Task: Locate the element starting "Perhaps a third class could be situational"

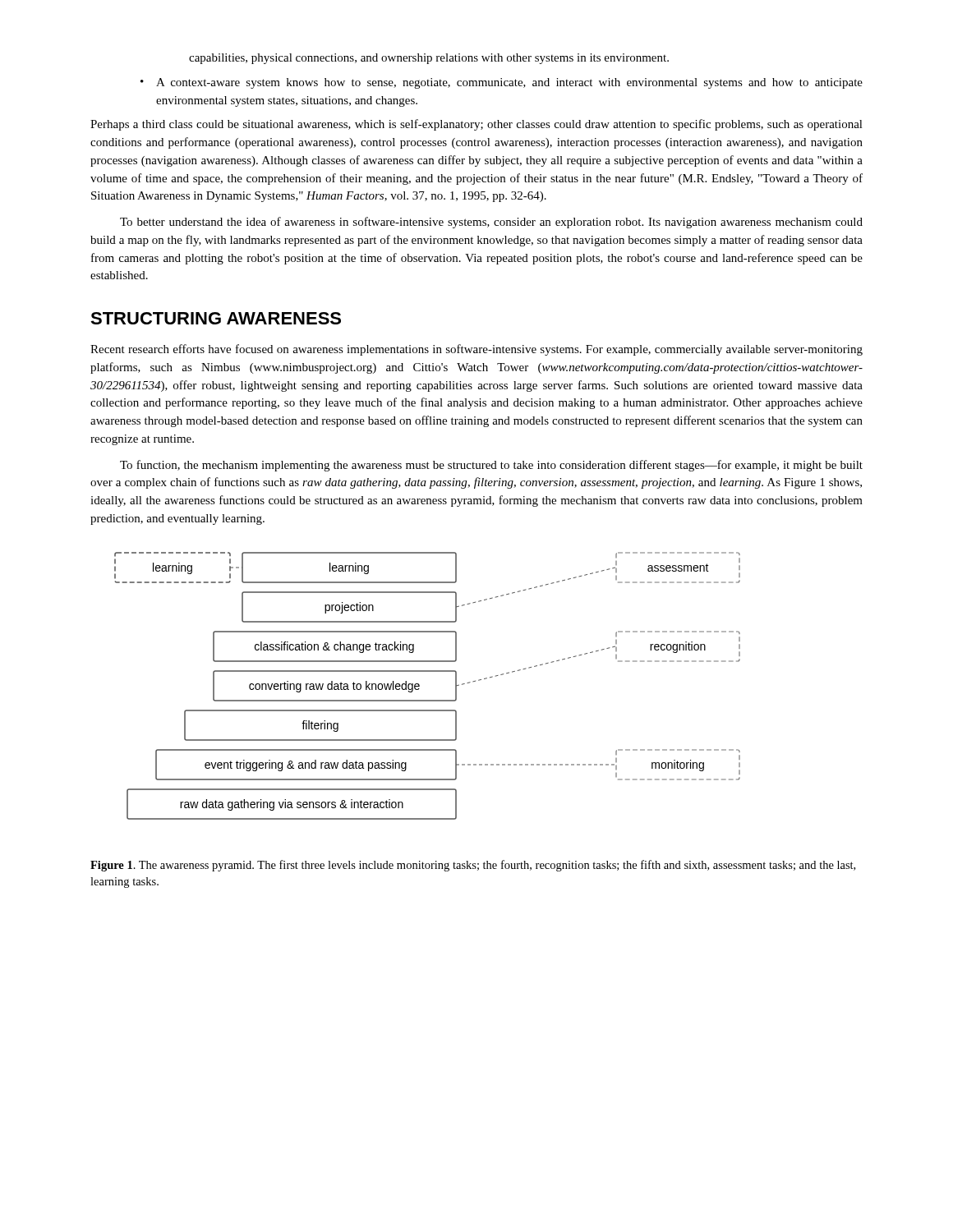Action: coord(476,160)
